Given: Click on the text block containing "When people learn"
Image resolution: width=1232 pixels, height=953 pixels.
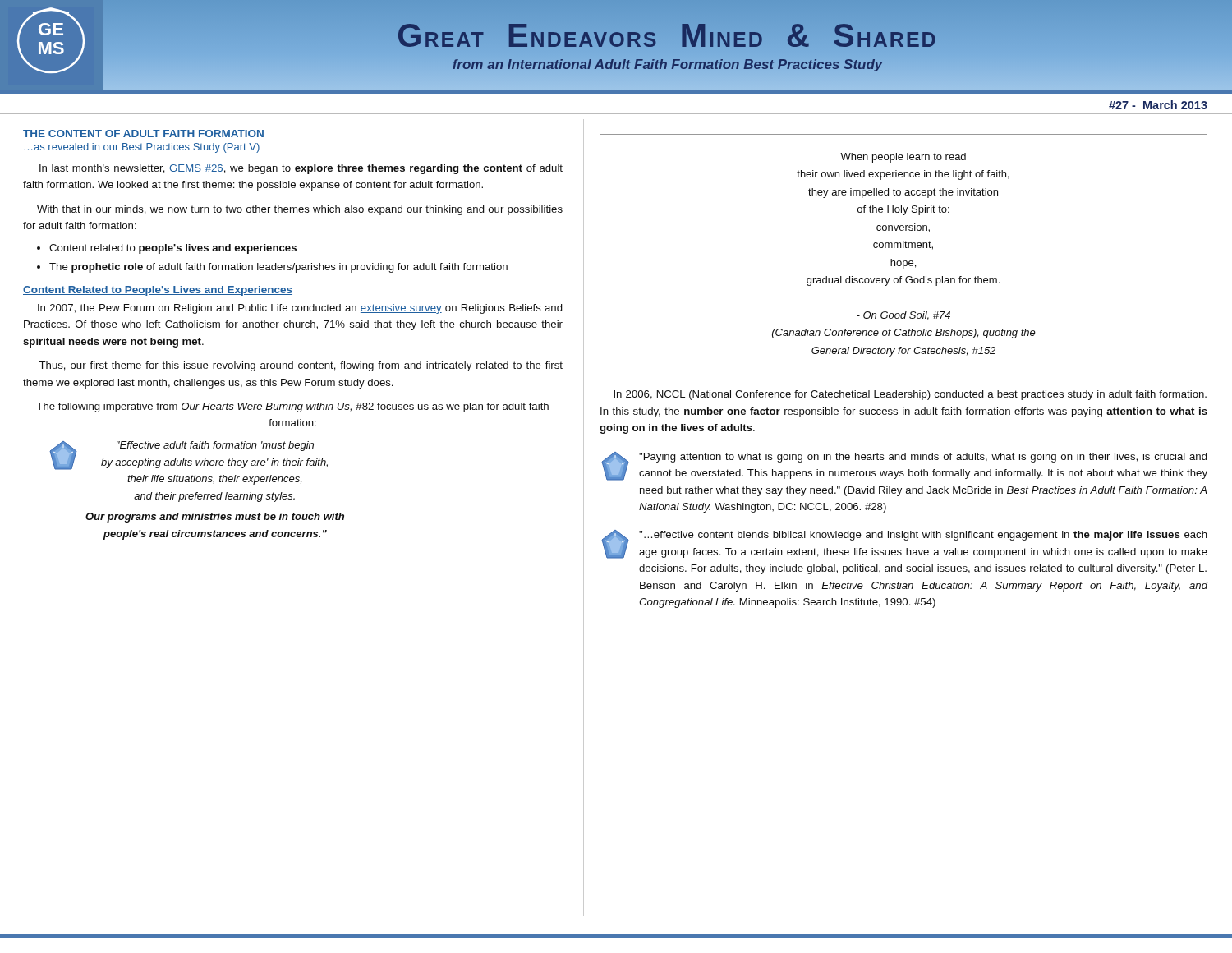Looking at the screenshot, I should click(903, 253).
